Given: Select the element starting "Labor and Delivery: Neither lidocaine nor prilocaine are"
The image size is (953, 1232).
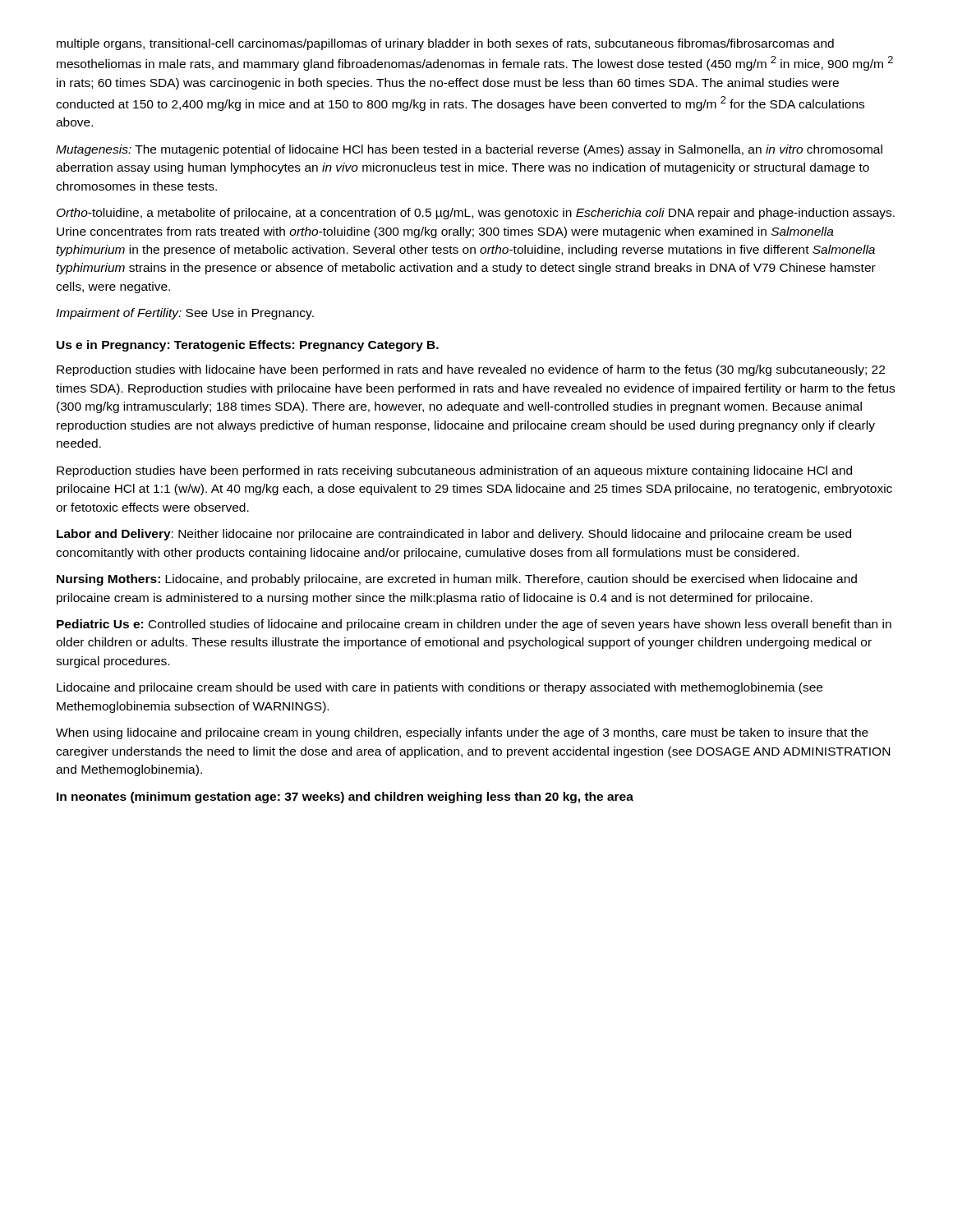Looking at the screenshot, I should point(476,543).
